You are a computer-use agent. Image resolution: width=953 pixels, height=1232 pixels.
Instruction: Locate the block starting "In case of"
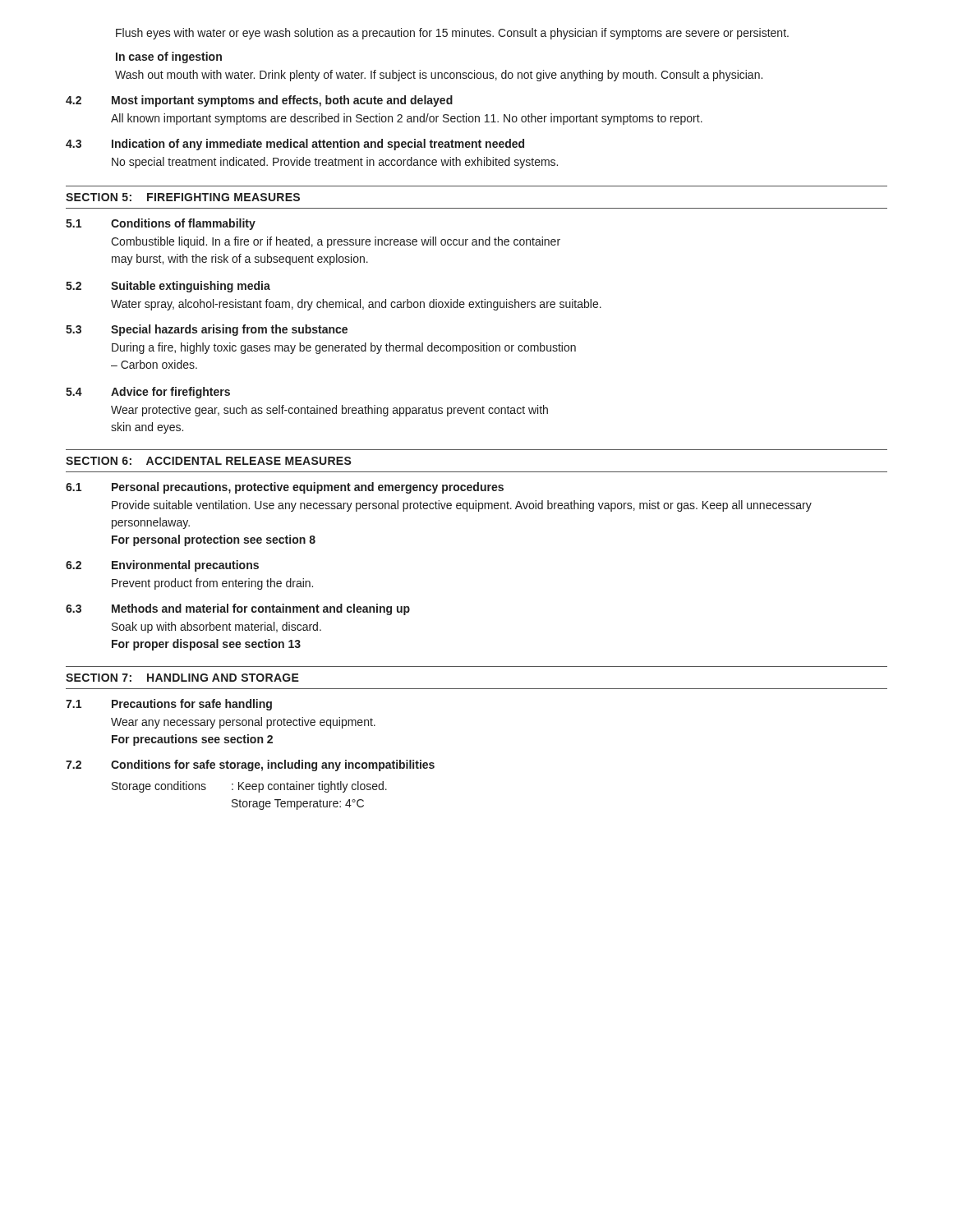(x=169, y=57)
